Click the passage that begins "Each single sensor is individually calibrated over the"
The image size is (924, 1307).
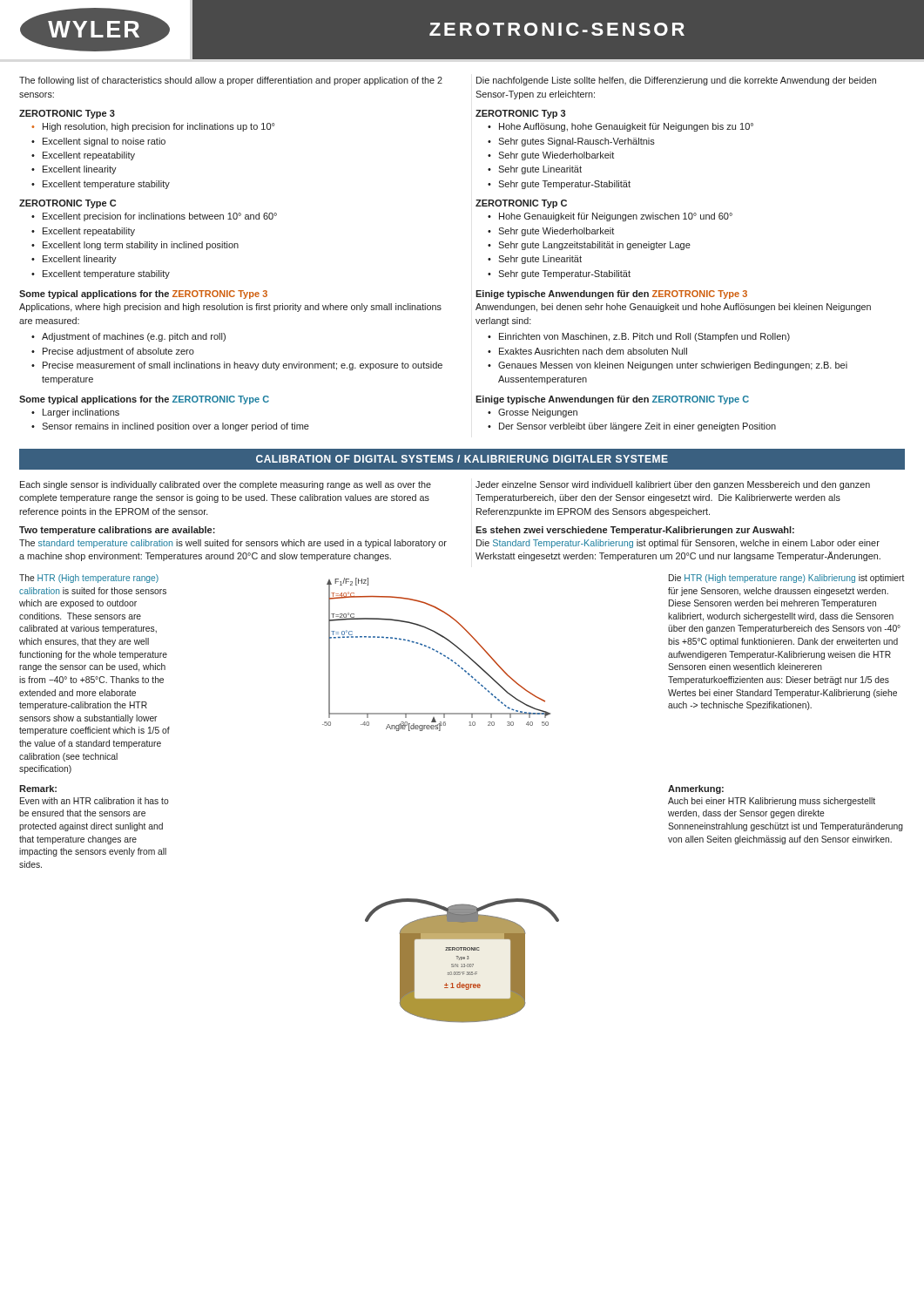point(225,498)
